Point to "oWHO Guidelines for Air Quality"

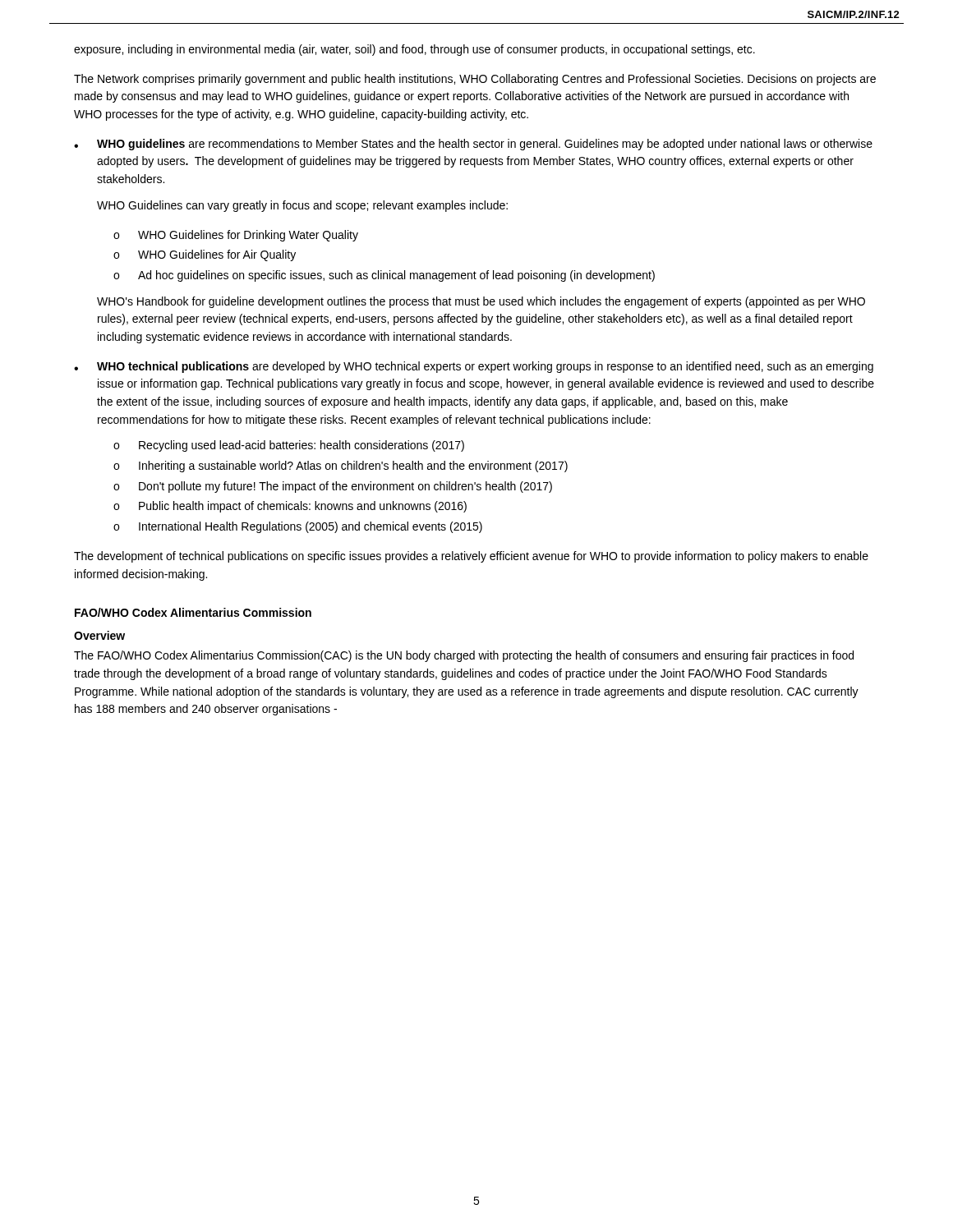(196, 255)
